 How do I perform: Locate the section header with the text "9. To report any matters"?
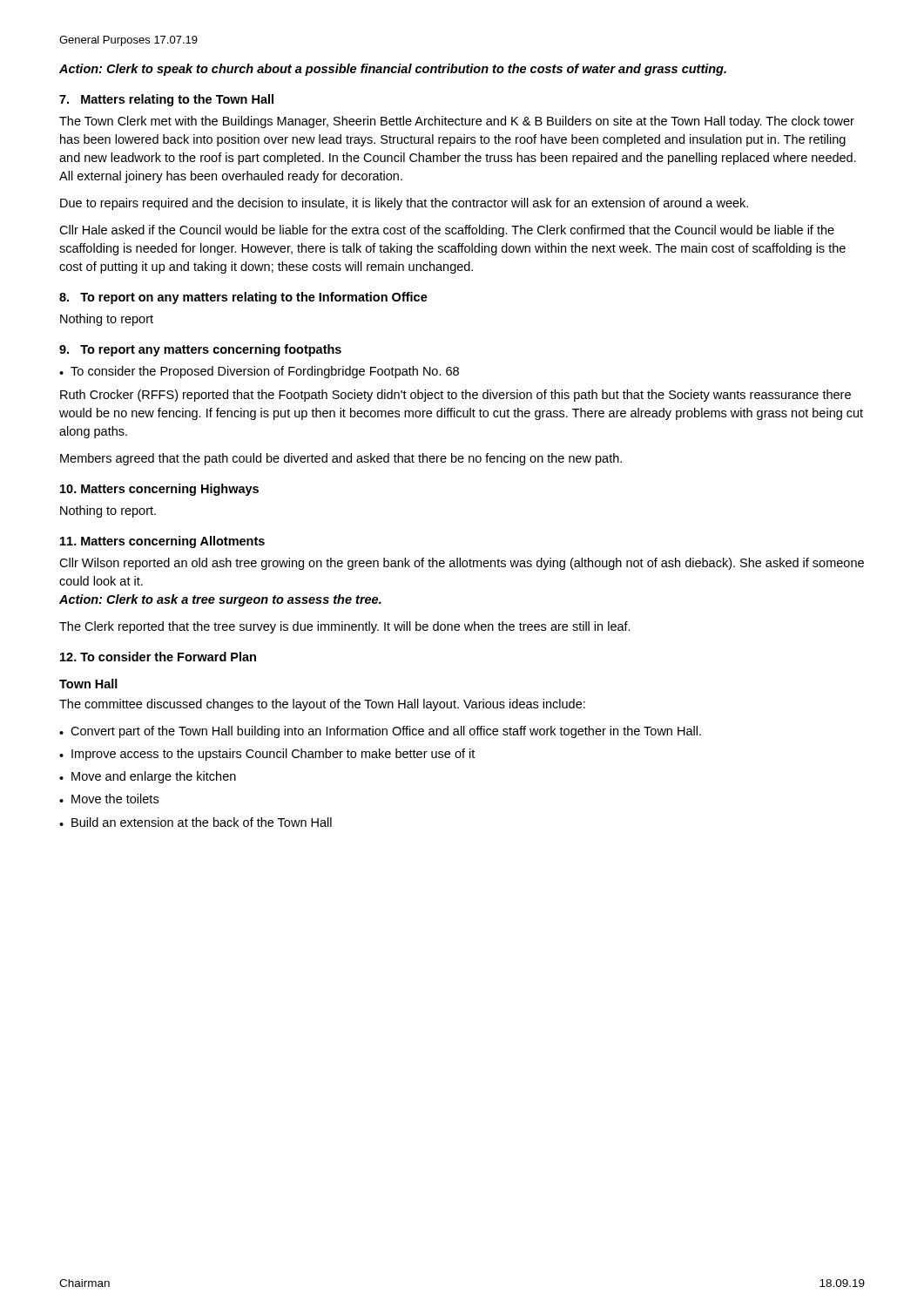(201, 350)
